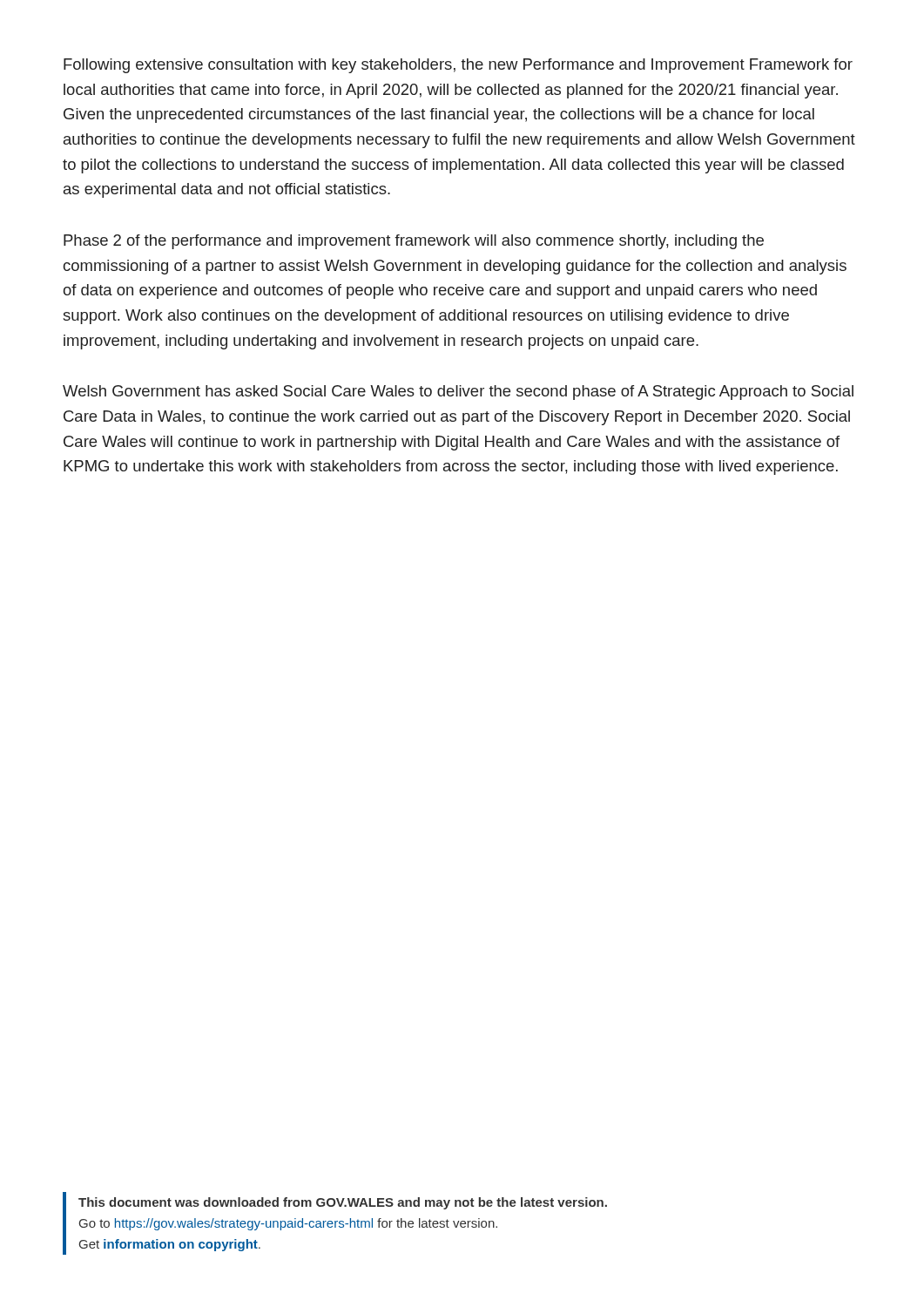The image size is (924, 1307).
Task: Select the block starting "This document was downloaded from GOV.WALES and may"
Action: coord(343,1223)
